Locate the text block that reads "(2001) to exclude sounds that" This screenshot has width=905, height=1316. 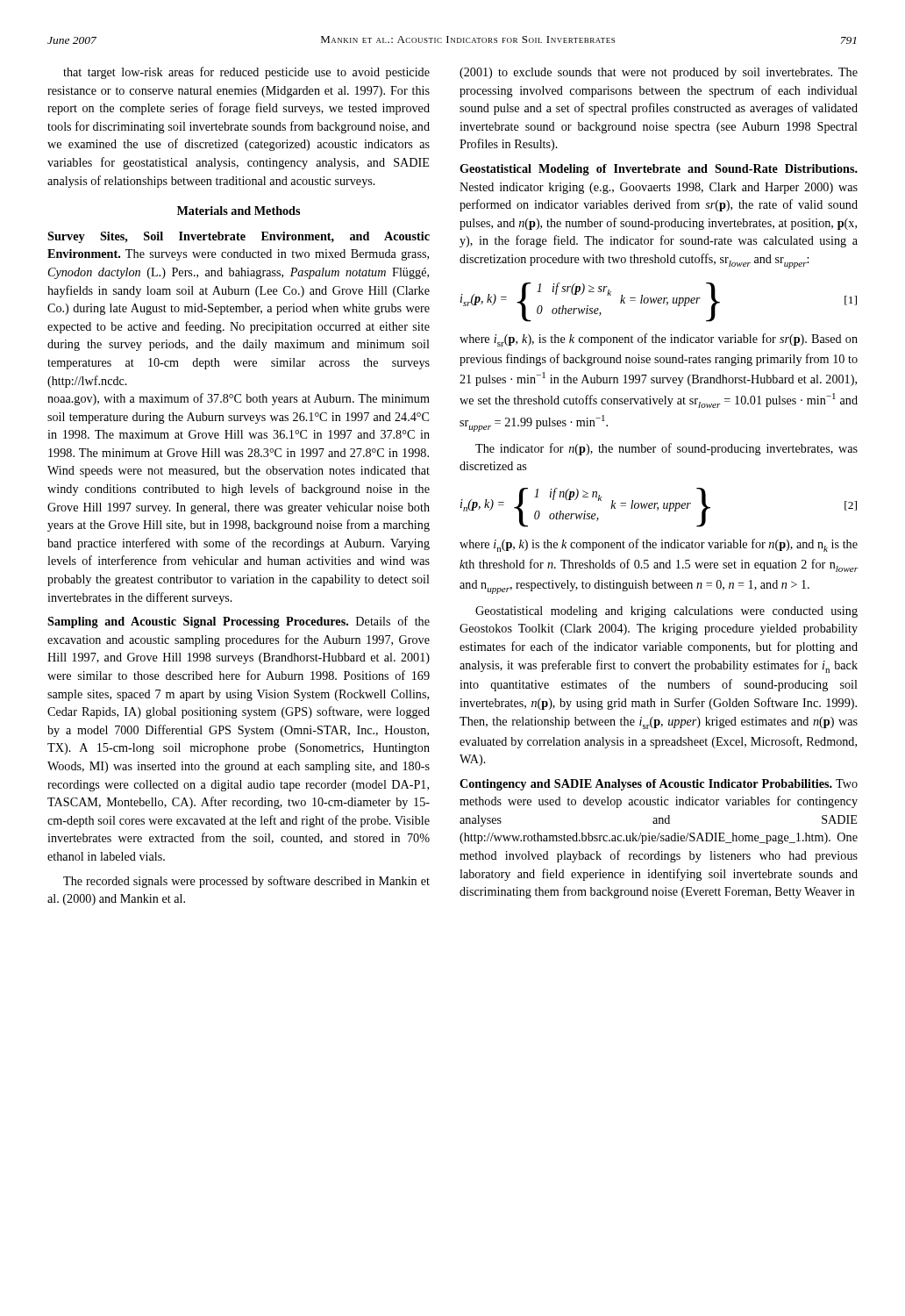point(659,108)
